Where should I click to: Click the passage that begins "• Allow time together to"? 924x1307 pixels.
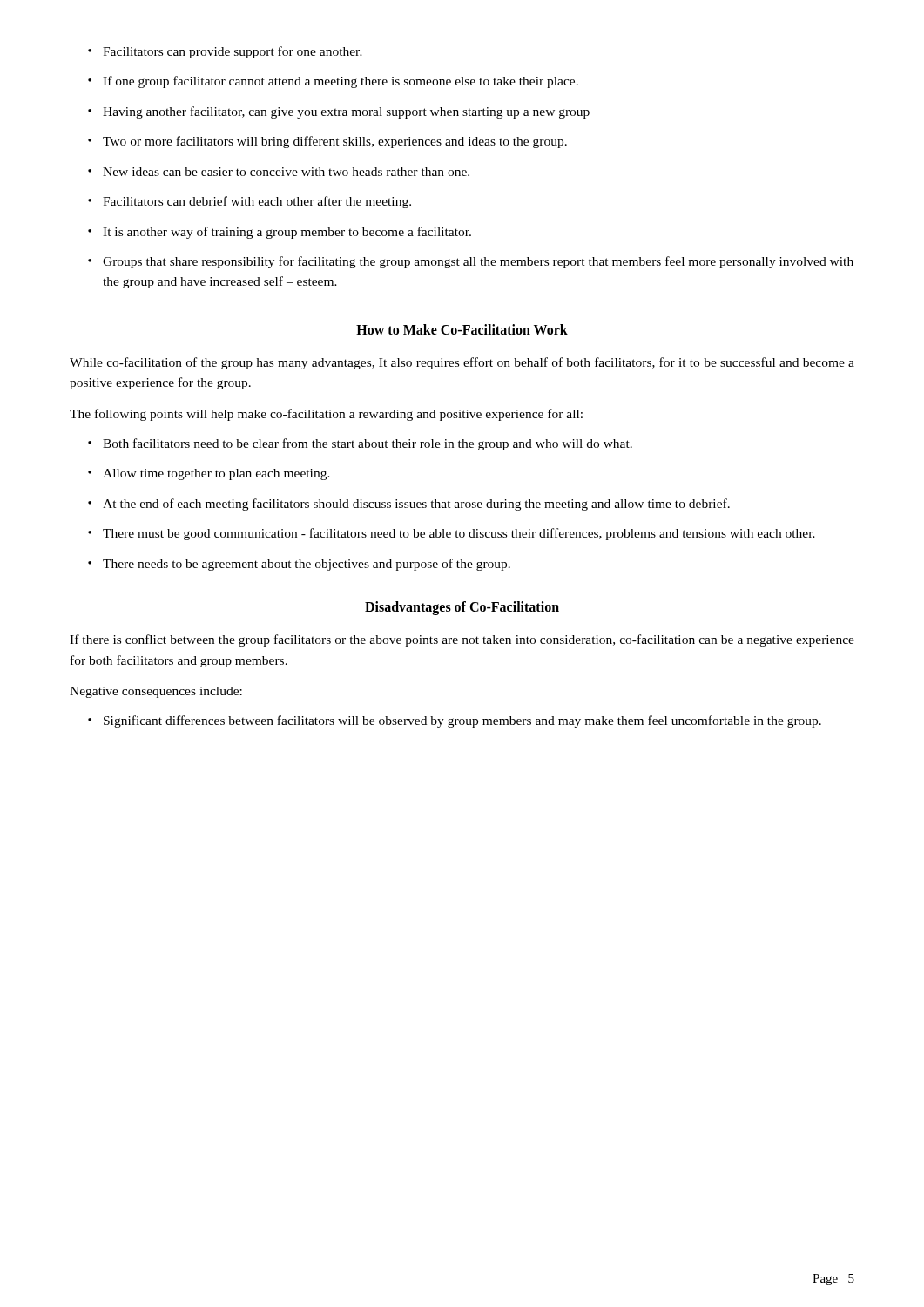point(209,474)
